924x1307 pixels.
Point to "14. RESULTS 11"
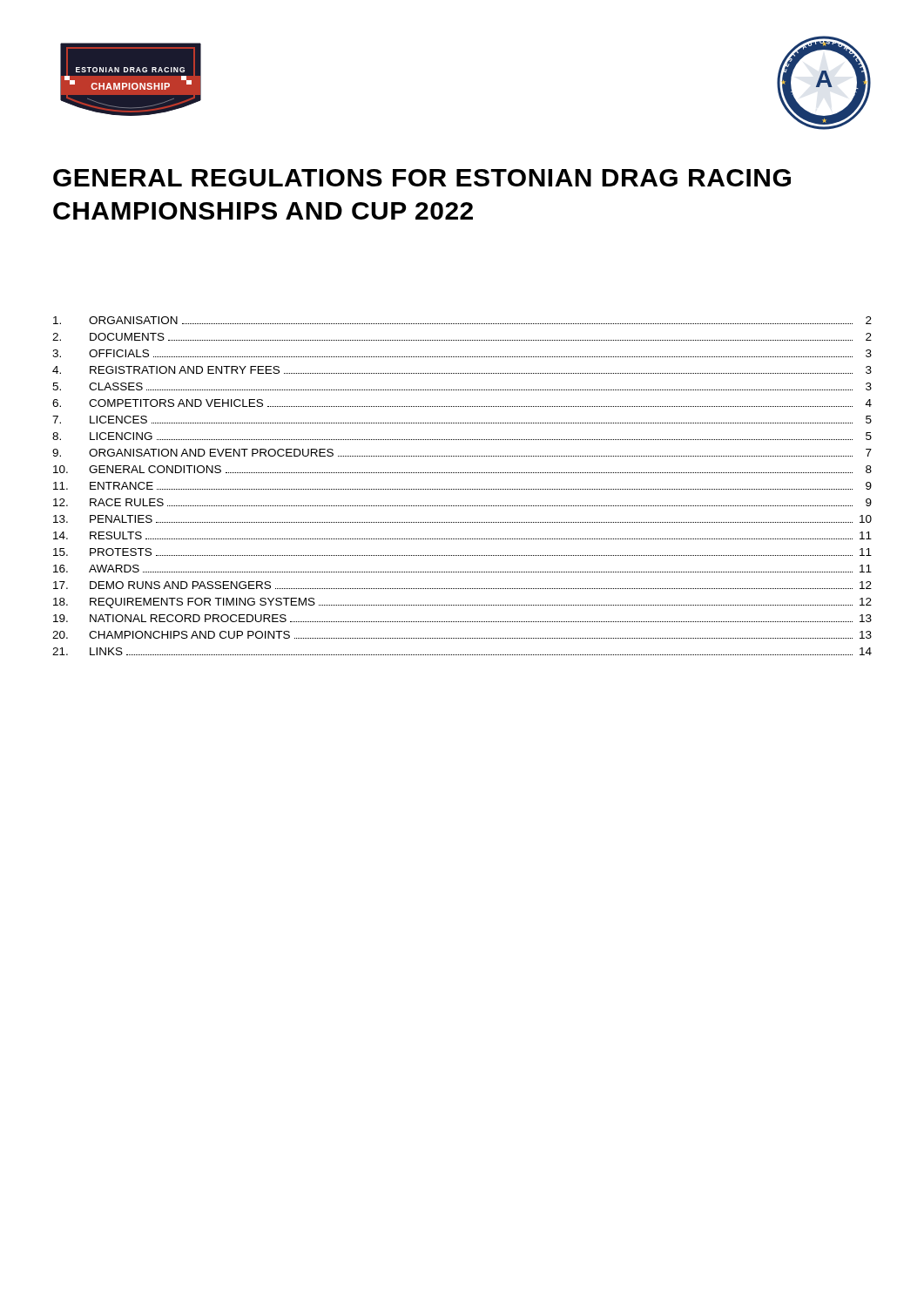pyautogui.click(x=462, y=535)
